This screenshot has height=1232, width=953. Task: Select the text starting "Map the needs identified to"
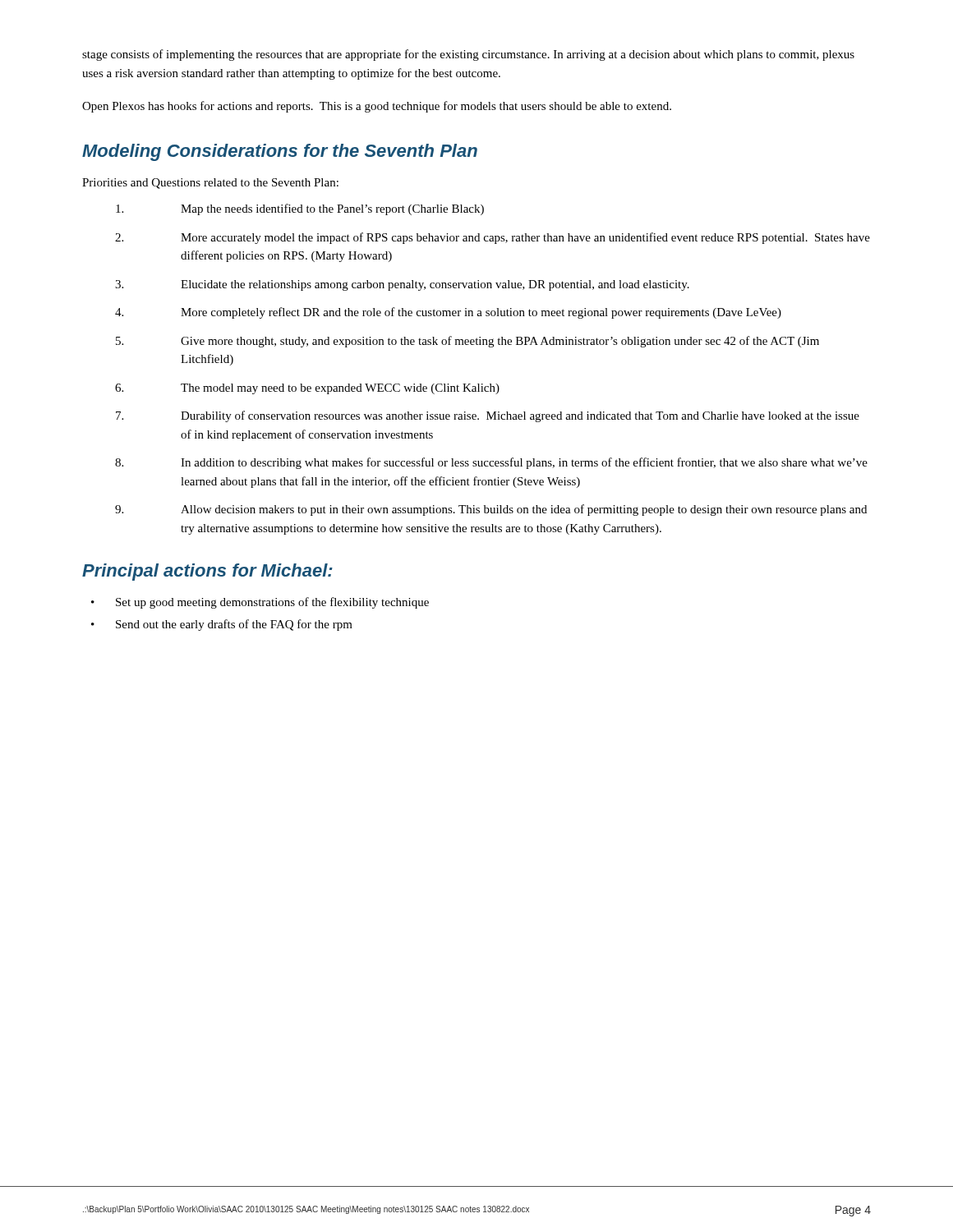click(476, 209)
